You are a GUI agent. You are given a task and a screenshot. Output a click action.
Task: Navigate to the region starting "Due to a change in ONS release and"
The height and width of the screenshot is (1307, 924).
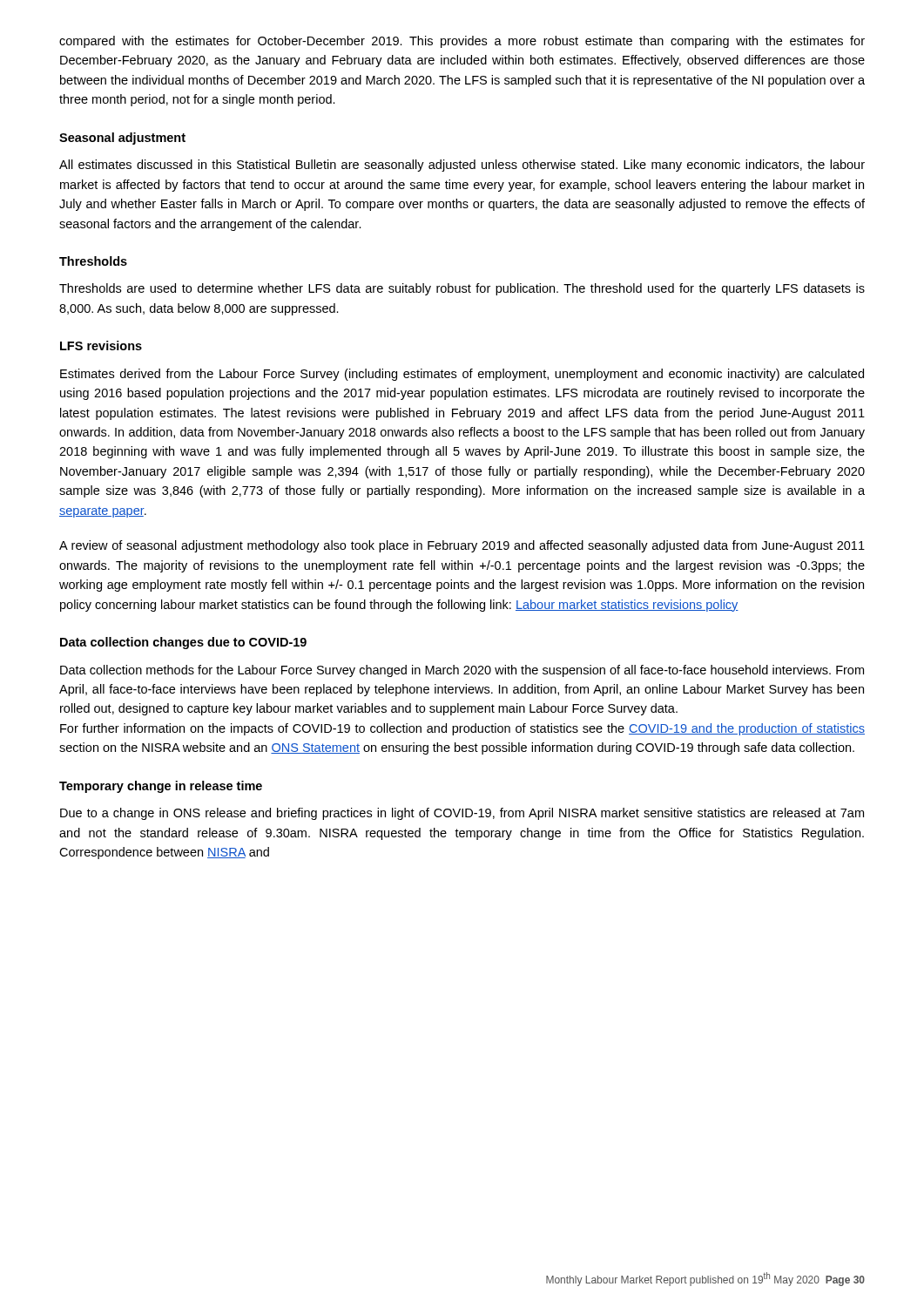pos(462,833)
